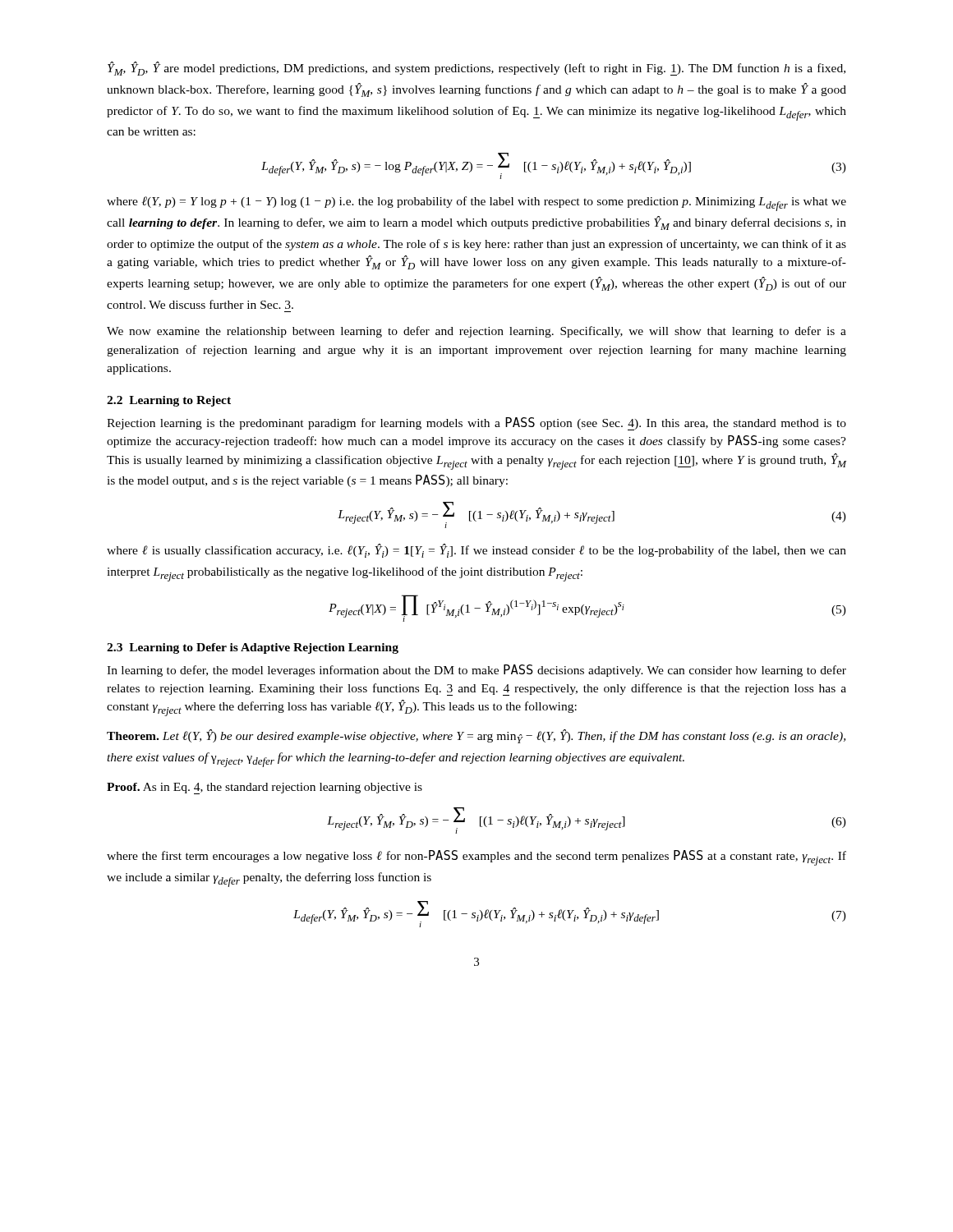Find the text block containing "Theorem. Let ℓ(Y, Ŷ) be"
953x1232 pixels.
pos(476,748)
